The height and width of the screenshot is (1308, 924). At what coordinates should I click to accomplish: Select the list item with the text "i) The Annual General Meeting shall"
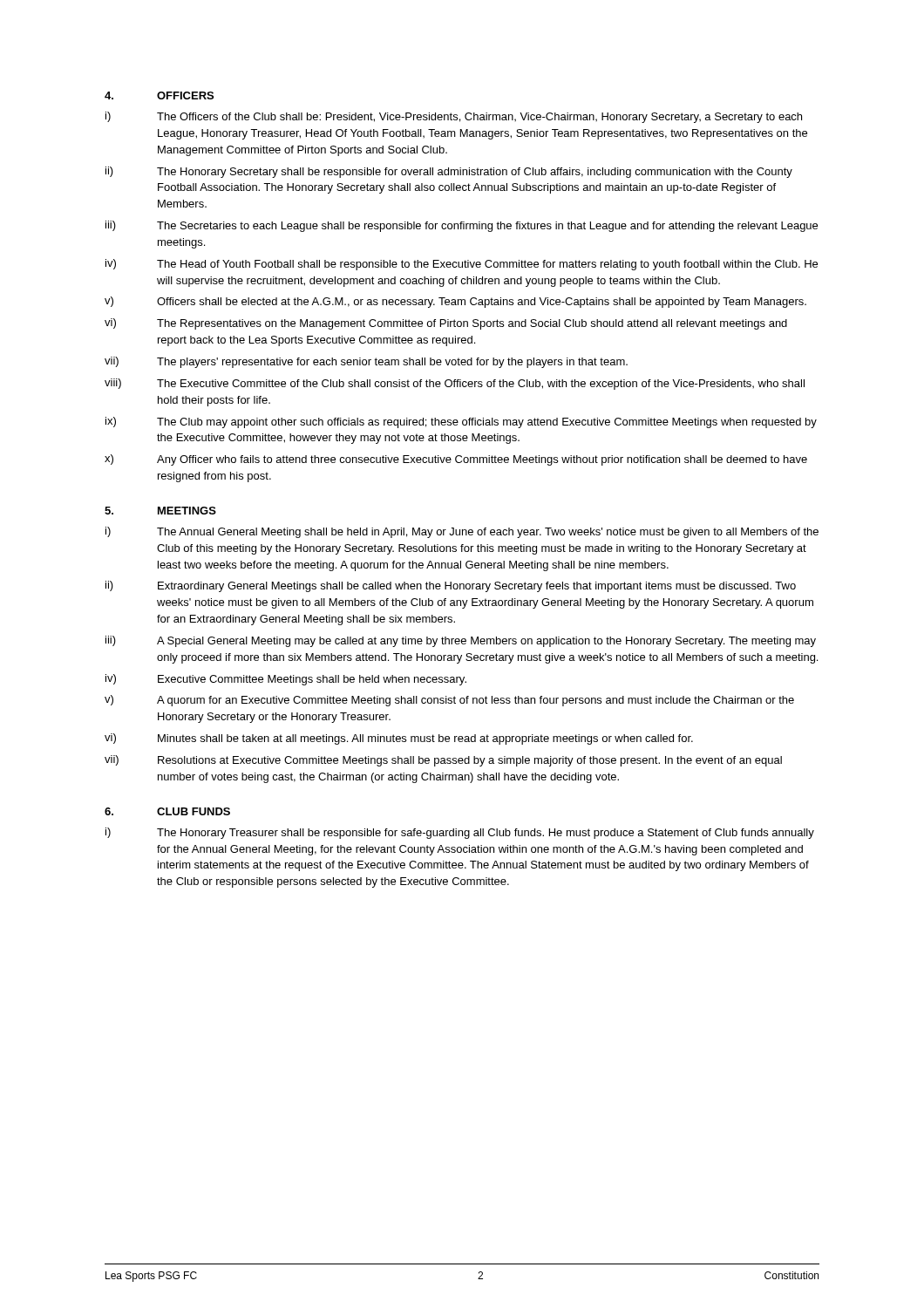click(462, 549)
